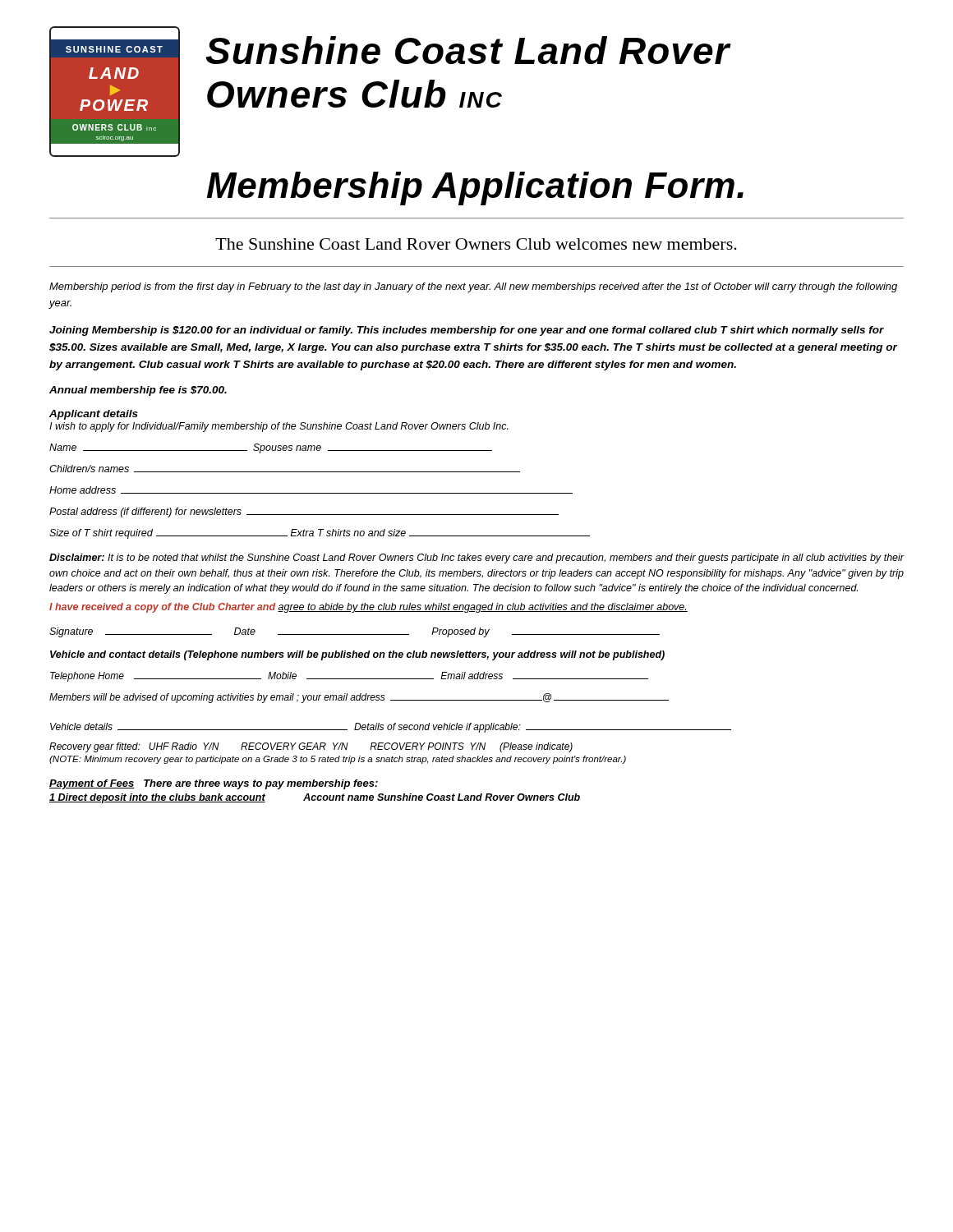Screen dimensions: 1232x953
Task: Click where it says "Signature Date Proposed by"
Action: pos(354,630)
